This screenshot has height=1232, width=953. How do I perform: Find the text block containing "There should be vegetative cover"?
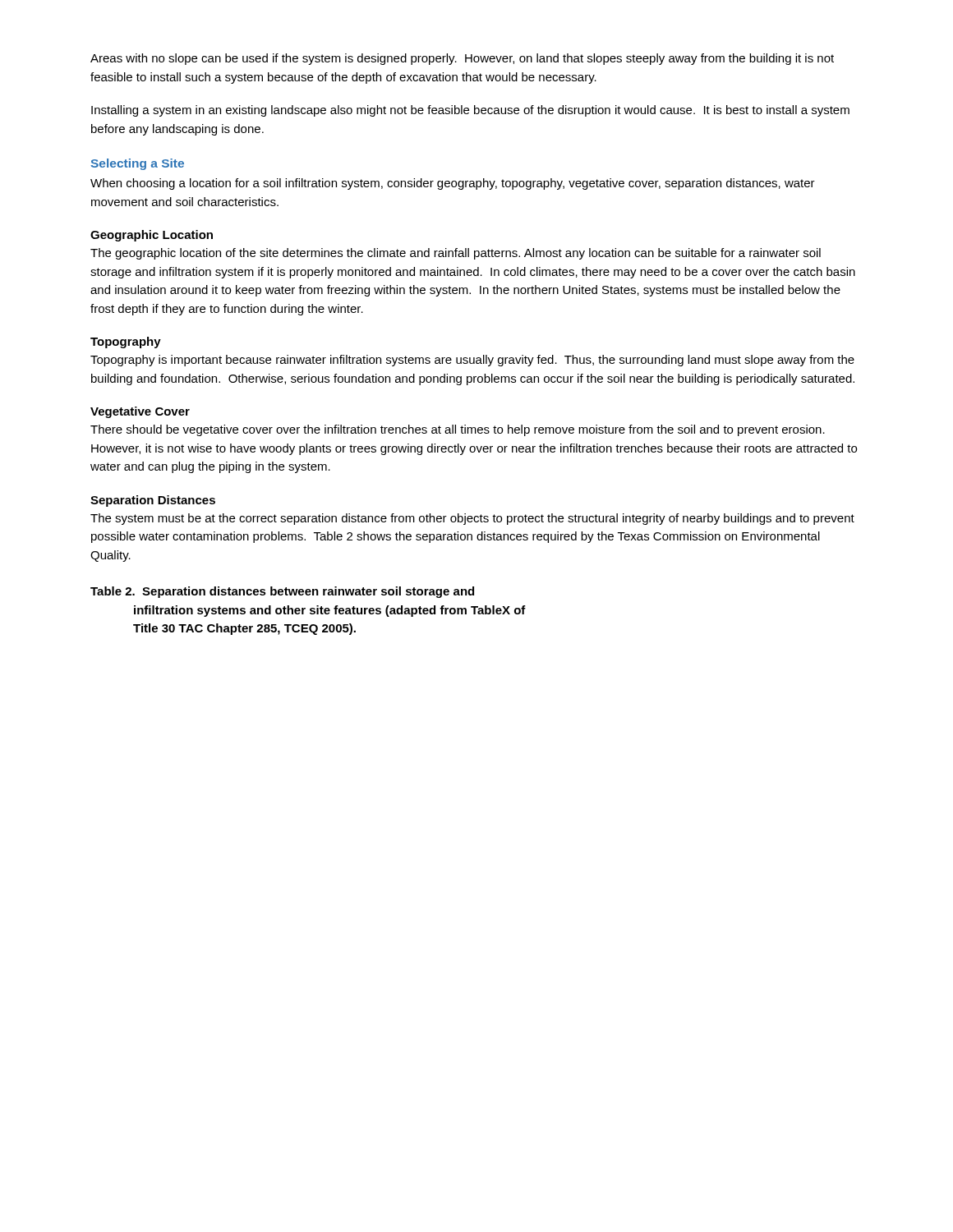[474, 448]
